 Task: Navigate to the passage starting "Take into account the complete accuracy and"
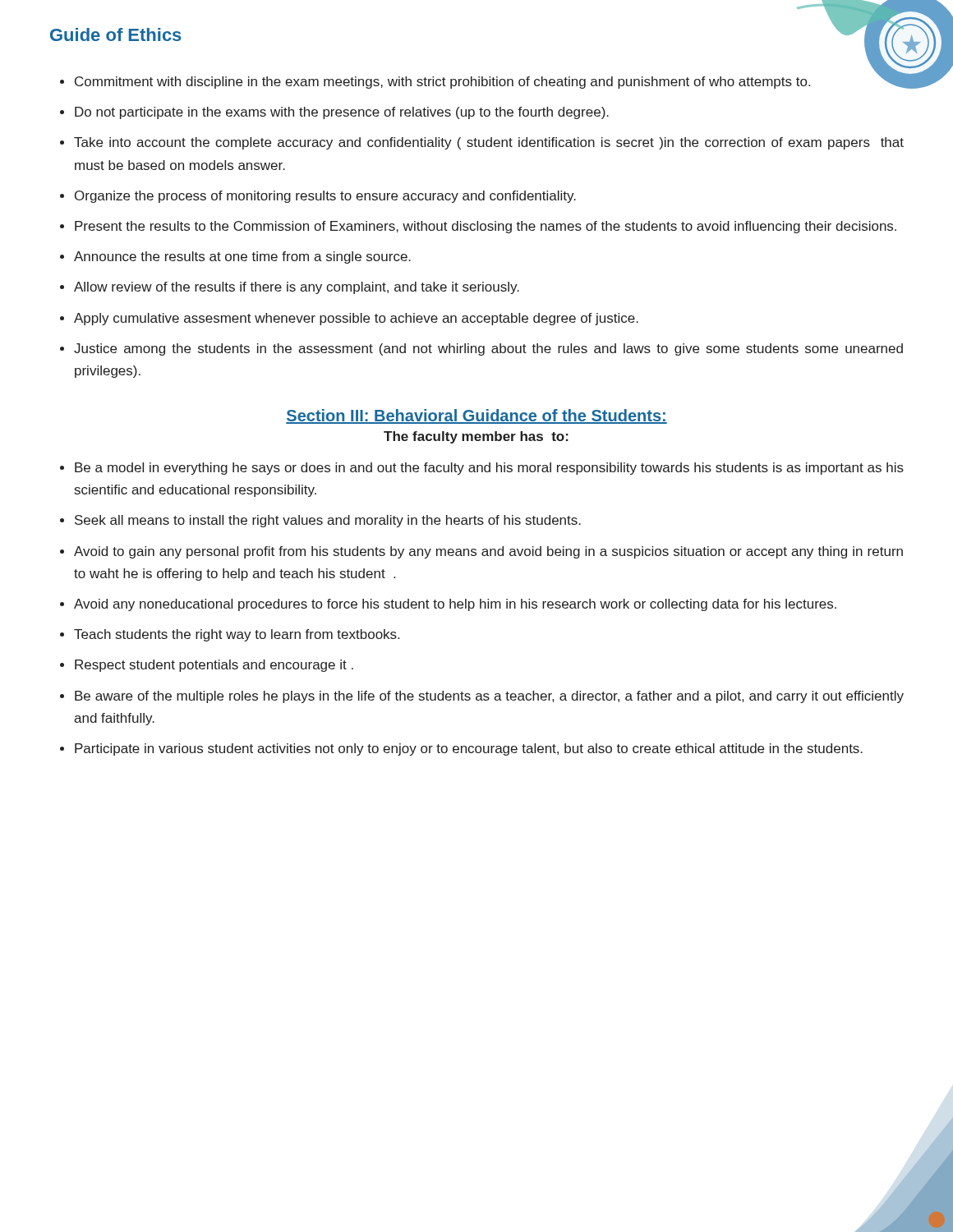tap(476, 154)
